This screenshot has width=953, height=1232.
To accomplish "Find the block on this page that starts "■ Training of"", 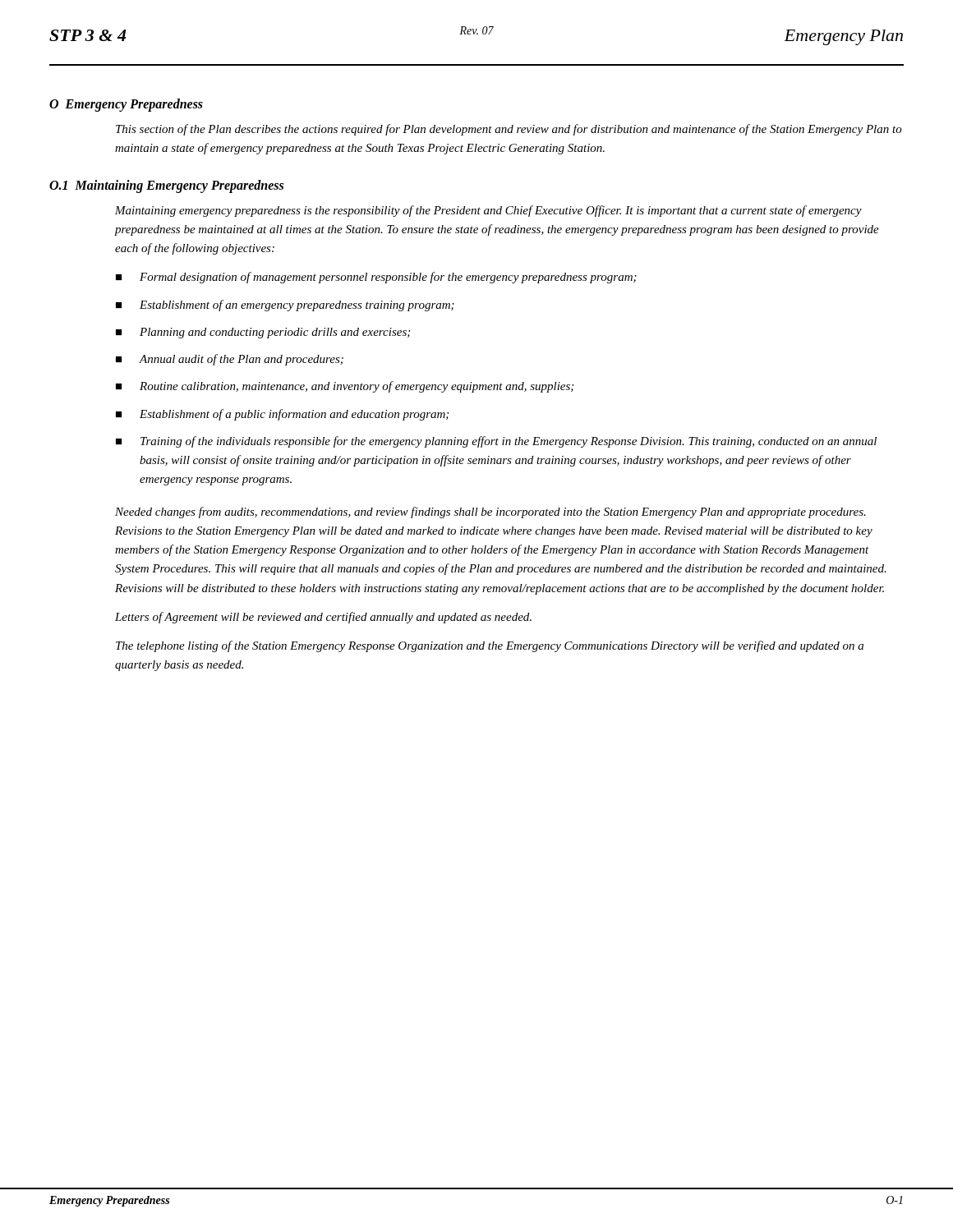I will [509, 460].
